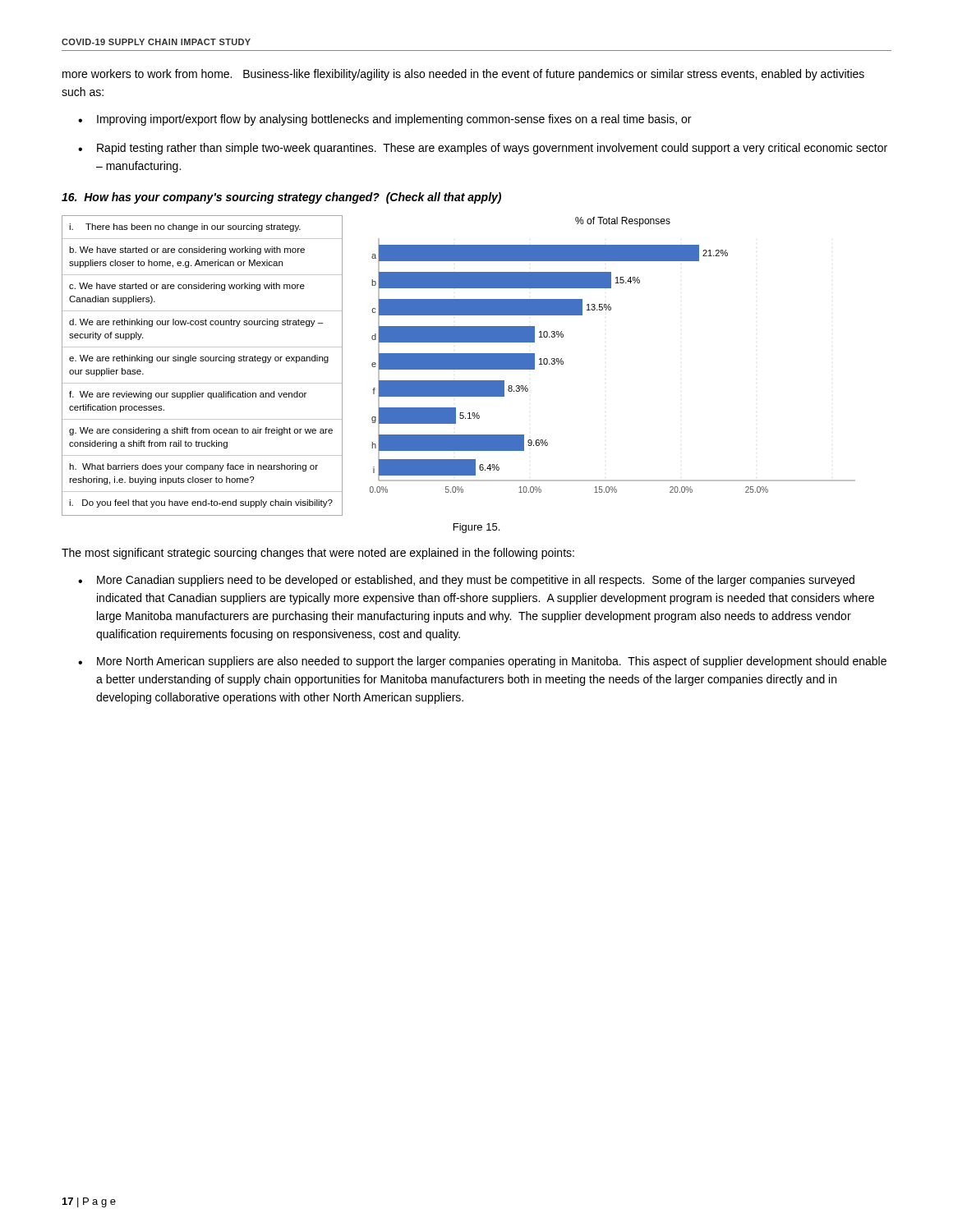Find the block starting "The most significant"

tap(318, 553)
